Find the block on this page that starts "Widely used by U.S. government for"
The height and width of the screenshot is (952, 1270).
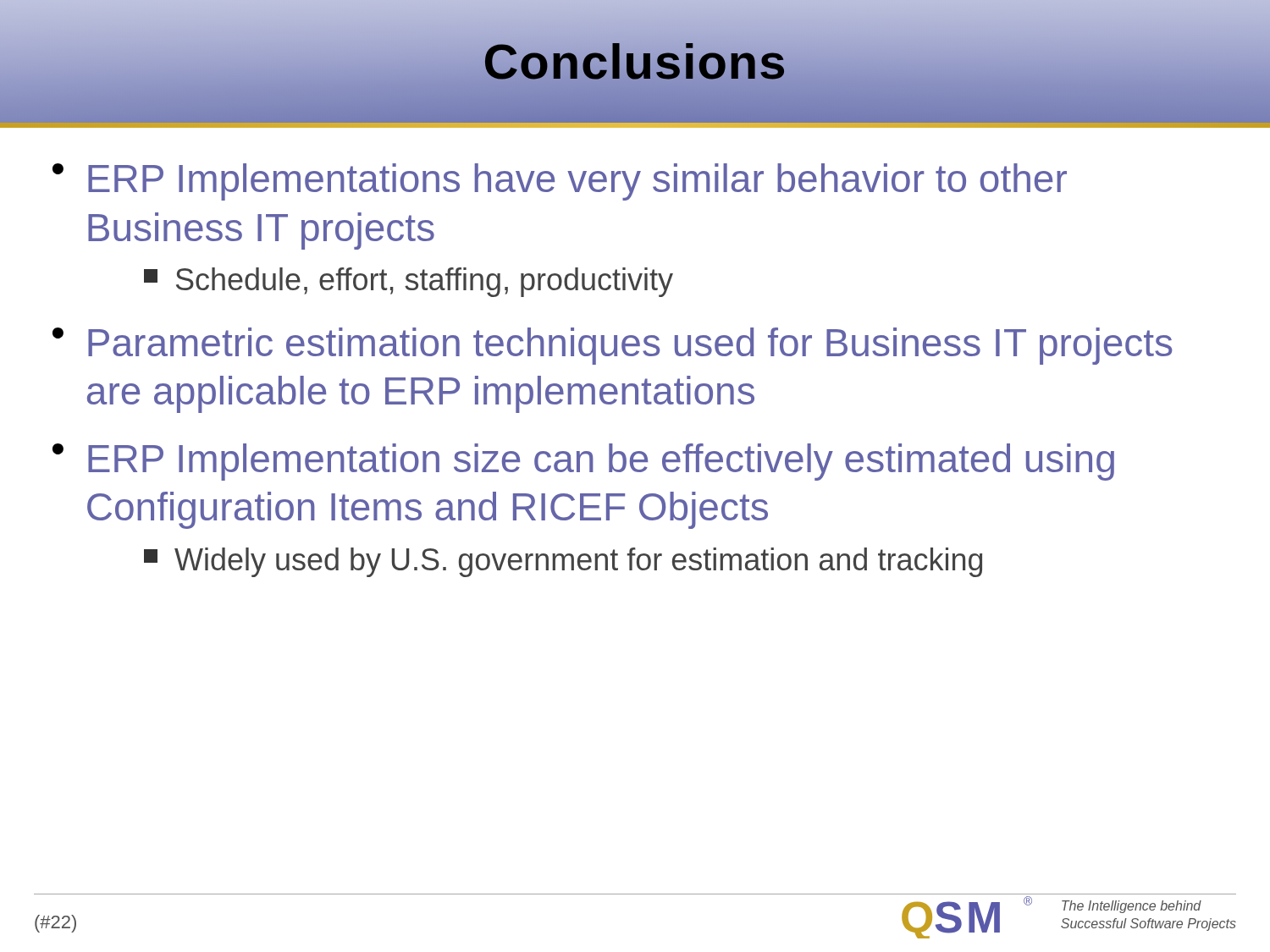(x=682, y=560)
